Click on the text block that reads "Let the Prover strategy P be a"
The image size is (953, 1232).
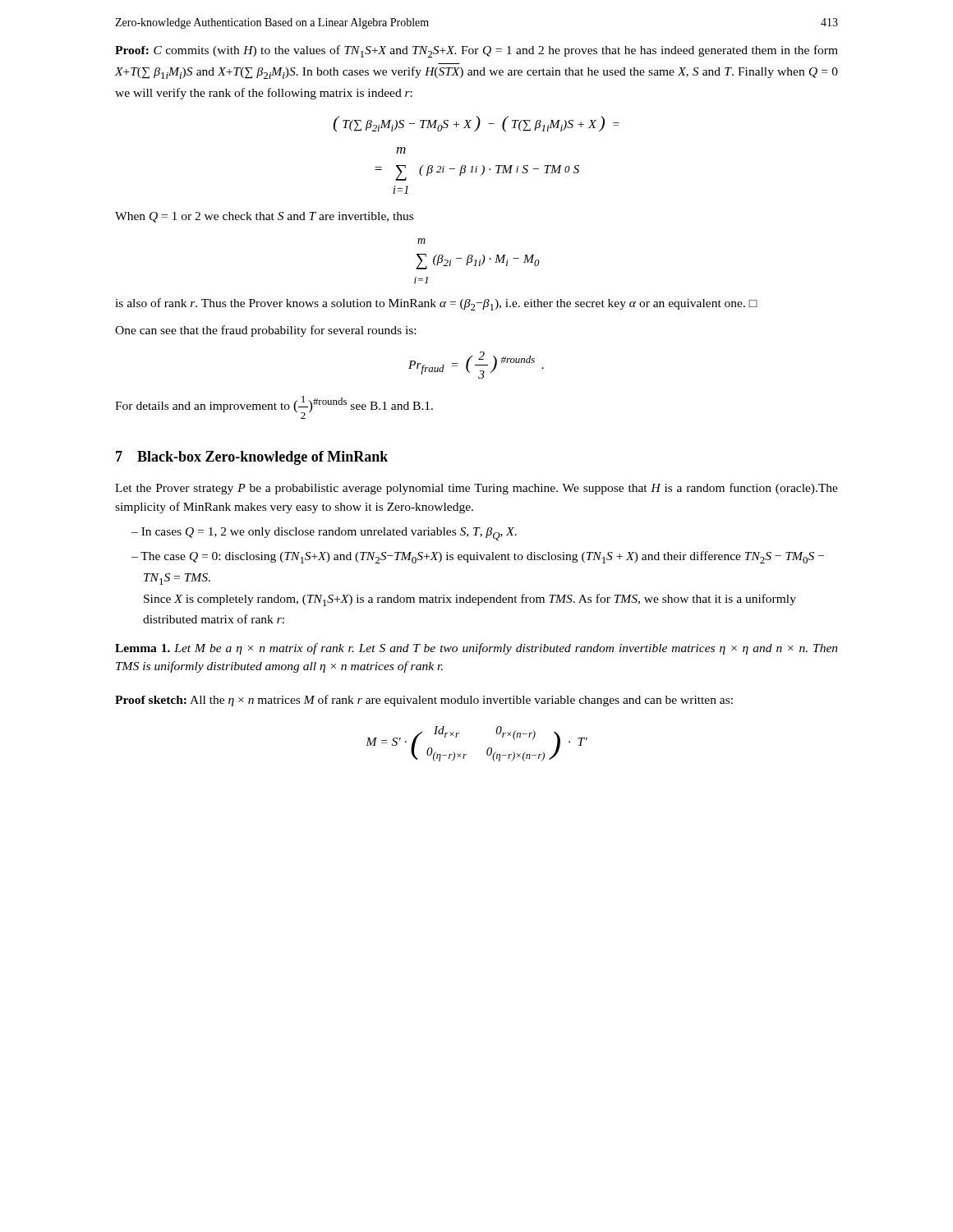pyautogui.click(x=476, y=497)
